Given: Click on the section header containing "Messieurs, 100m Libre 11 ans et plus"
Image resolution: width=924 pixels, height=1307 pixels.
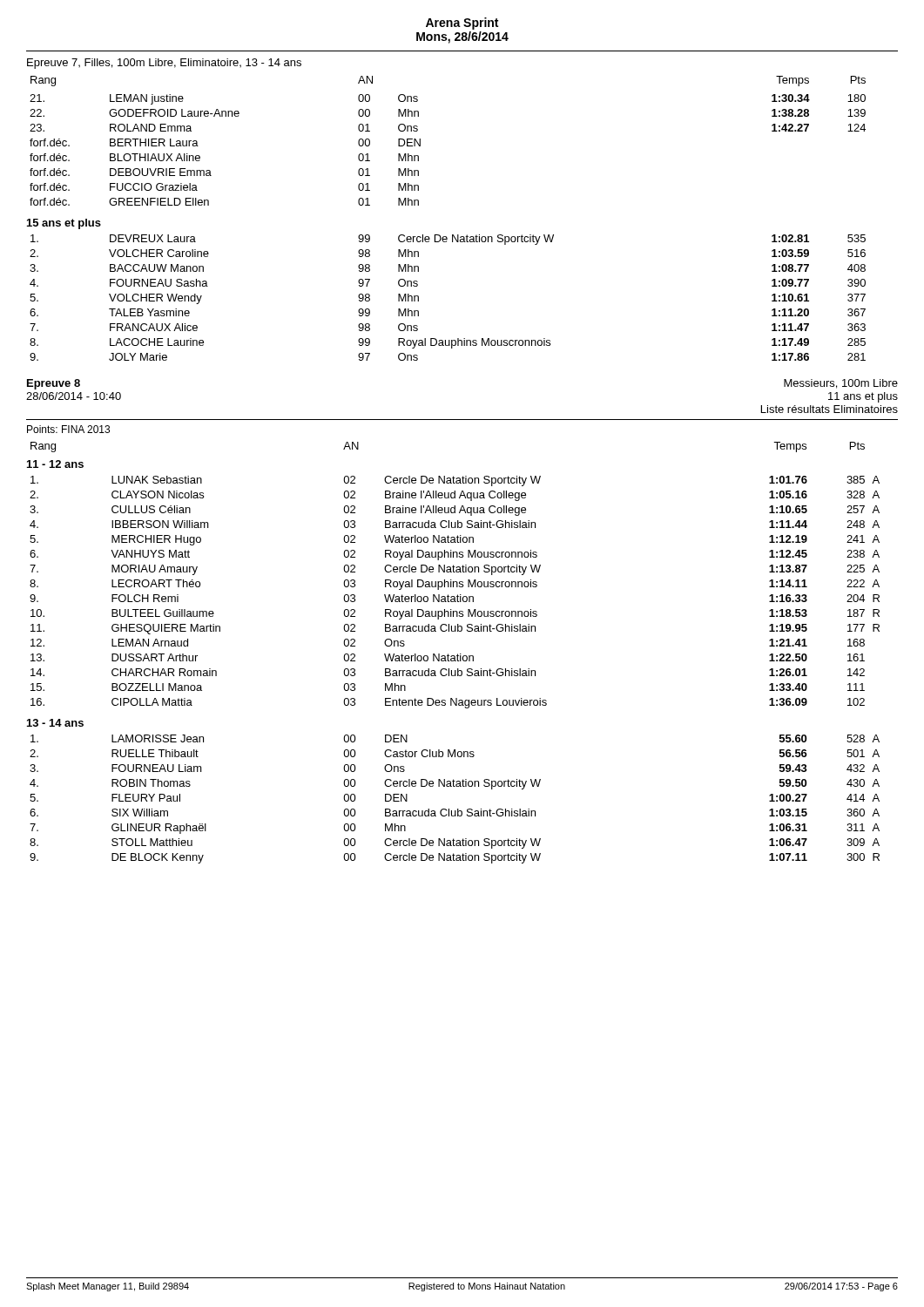Looking at the screenshot, I should 829,396.
